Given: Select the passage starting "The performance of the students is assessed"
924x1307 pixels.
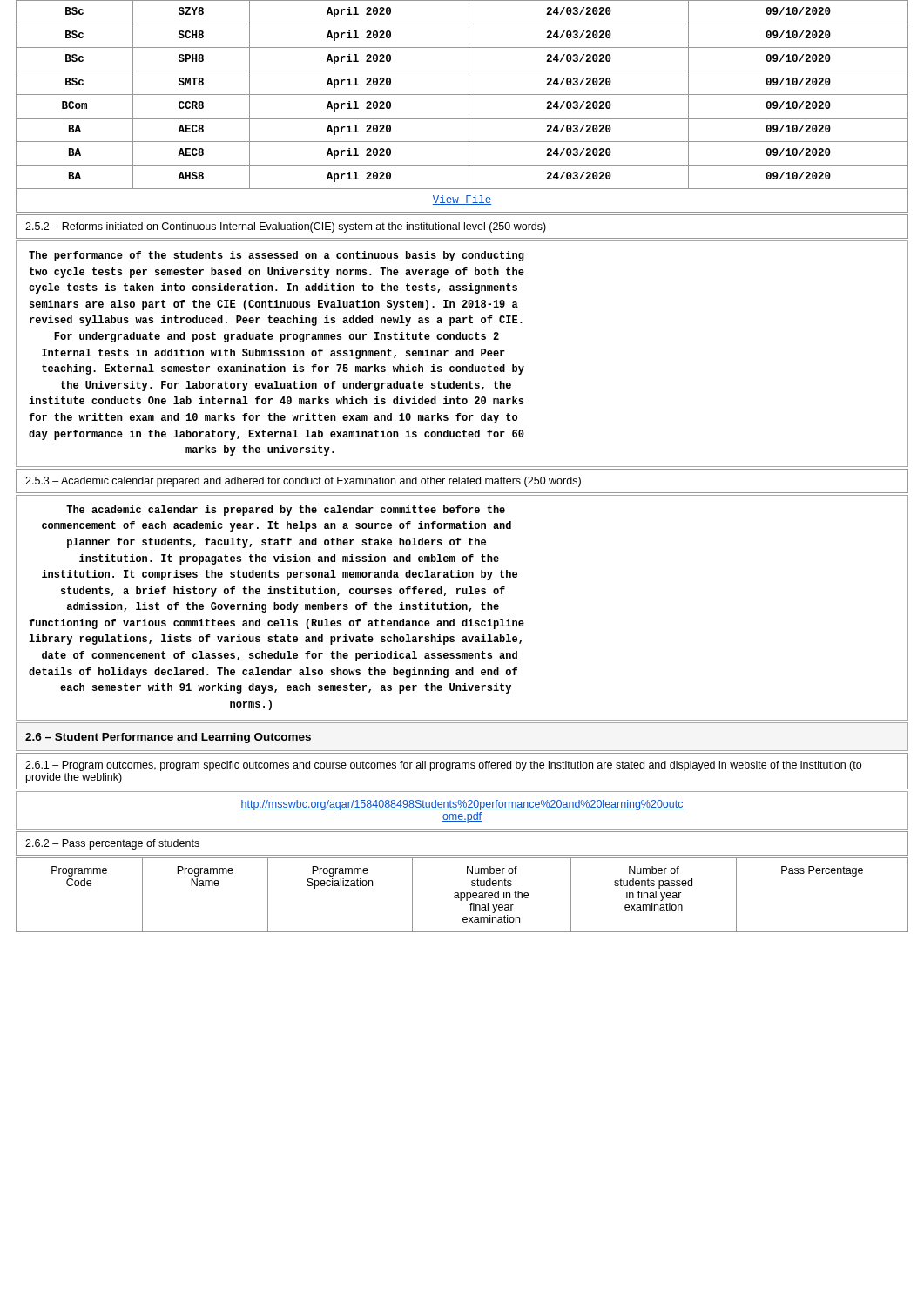Looking at the screenshot, I should (x=276, y=353).
